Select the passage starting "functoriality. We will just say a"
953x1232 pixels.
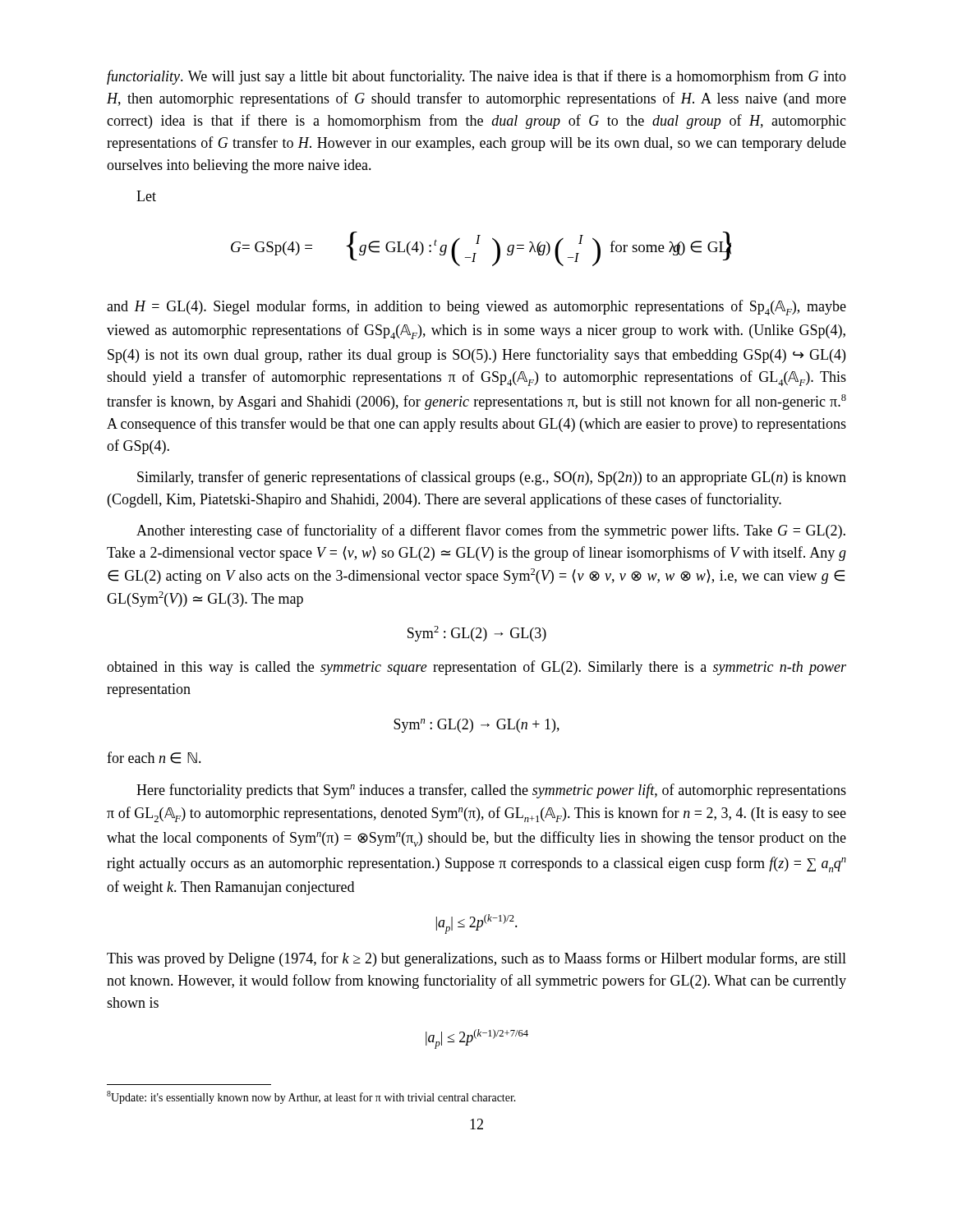(476, 121)
